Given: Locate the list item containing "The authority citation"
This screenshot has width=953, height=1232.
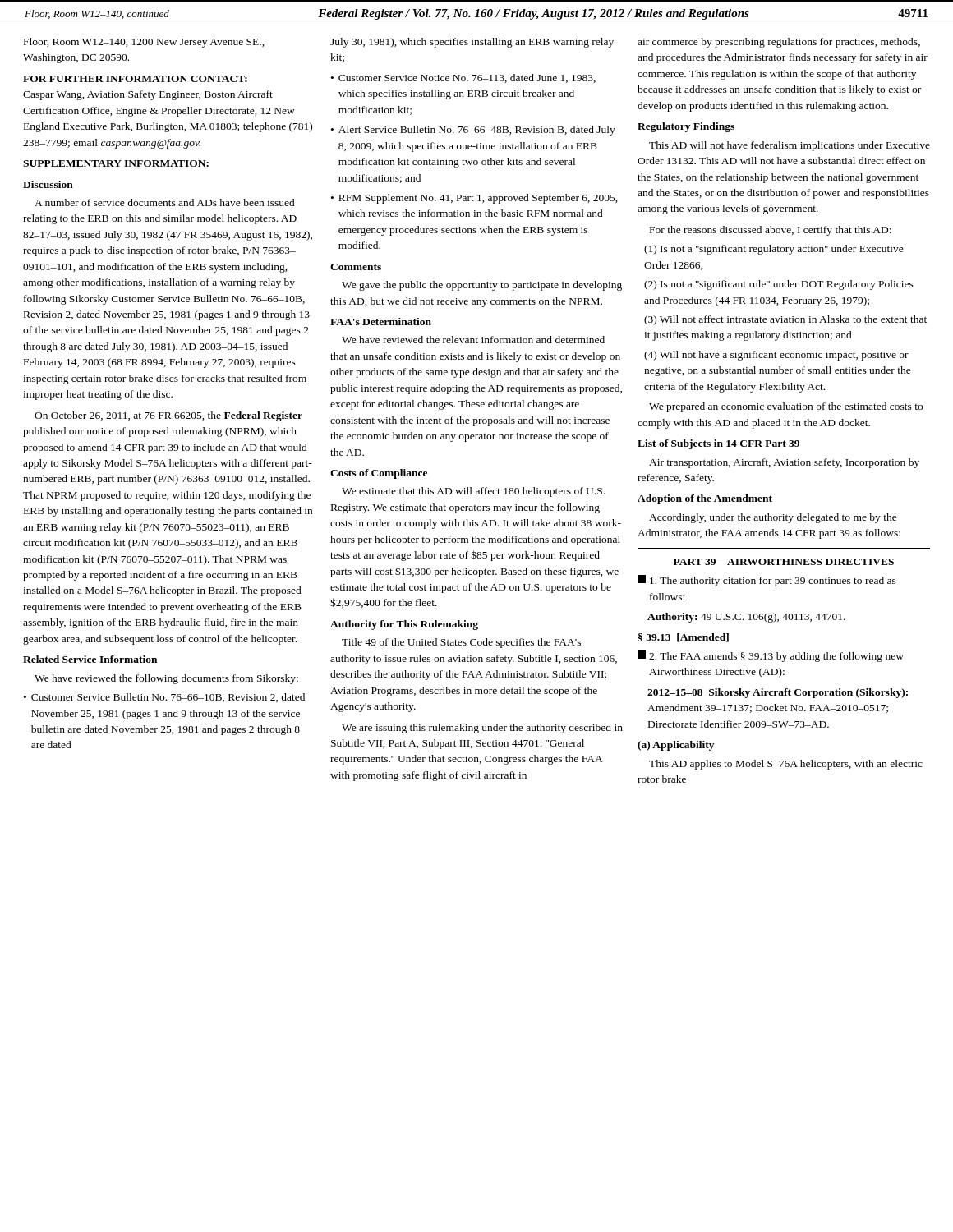Looking at the screenshot, I should (784, 589).
